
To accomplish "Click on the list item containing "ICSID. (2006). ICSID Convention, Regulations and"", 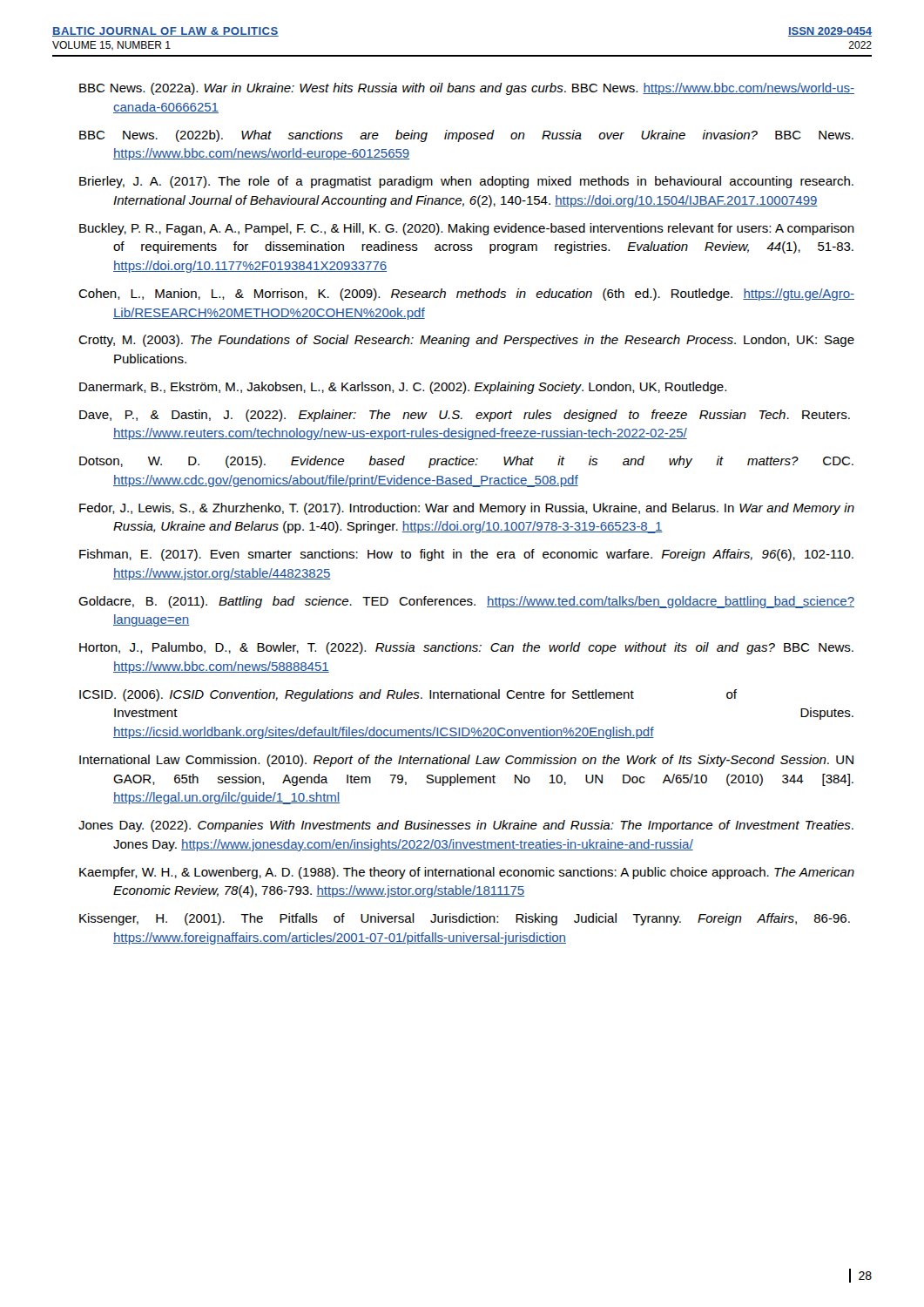I will tap(408, 695).
